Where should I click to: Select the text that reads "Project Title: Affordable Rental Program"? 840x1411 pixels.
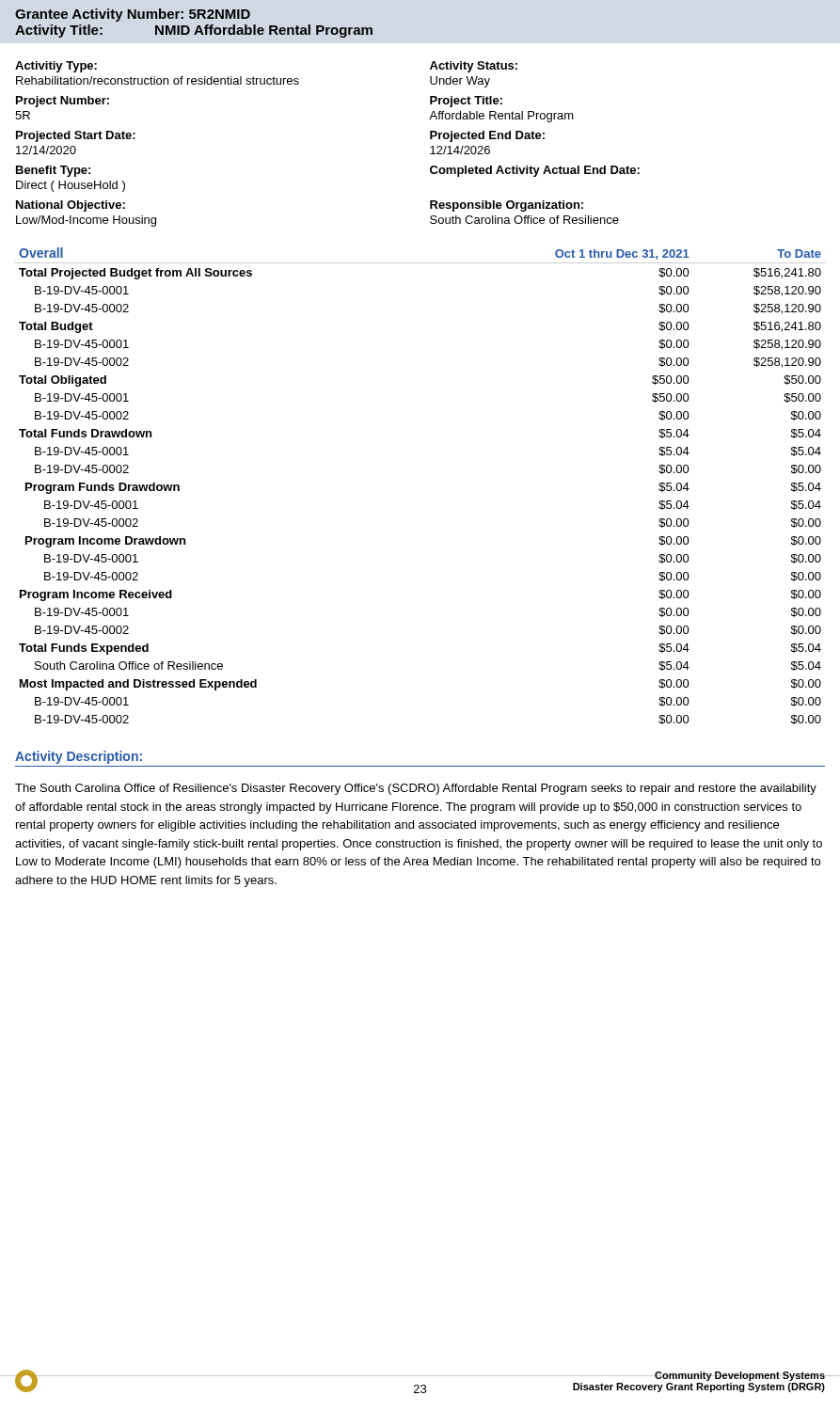point(466,102)
